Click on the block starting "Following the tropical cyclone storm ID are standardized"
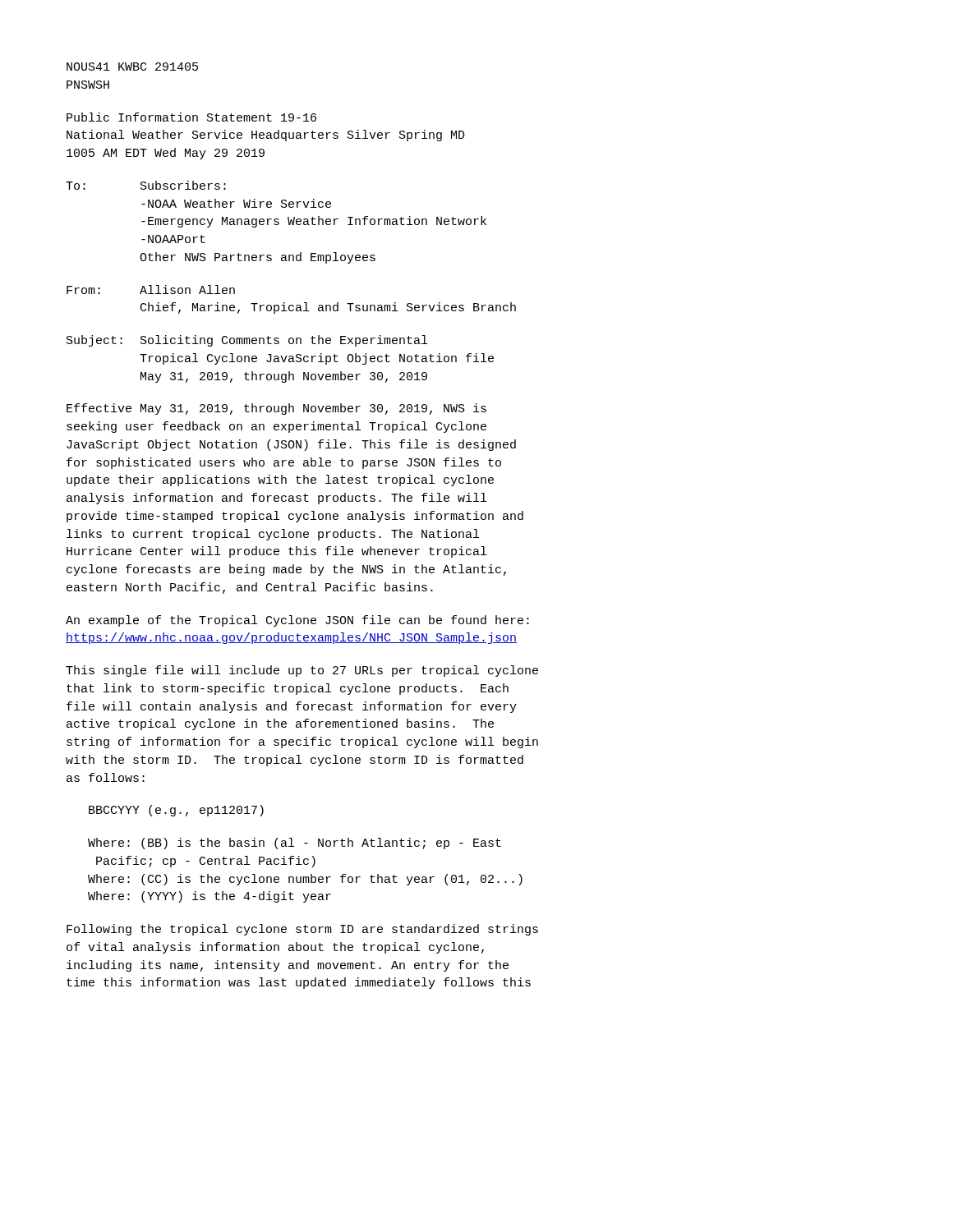This screenshot has height=1232, width=953. coord(302,957)
